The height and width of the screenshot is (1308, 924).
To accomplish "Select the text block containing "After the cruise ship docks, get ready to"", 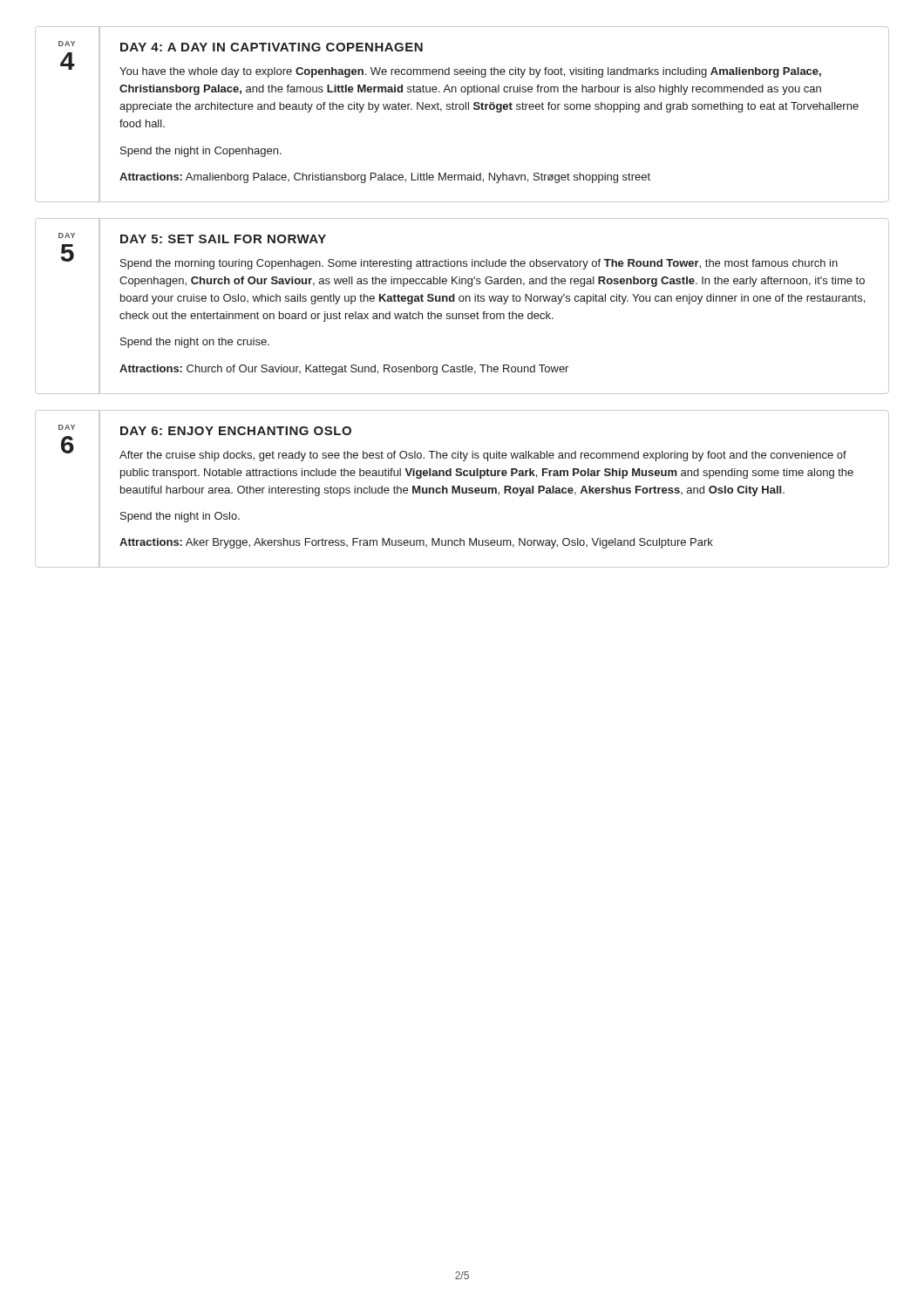I will pos(487,472).
